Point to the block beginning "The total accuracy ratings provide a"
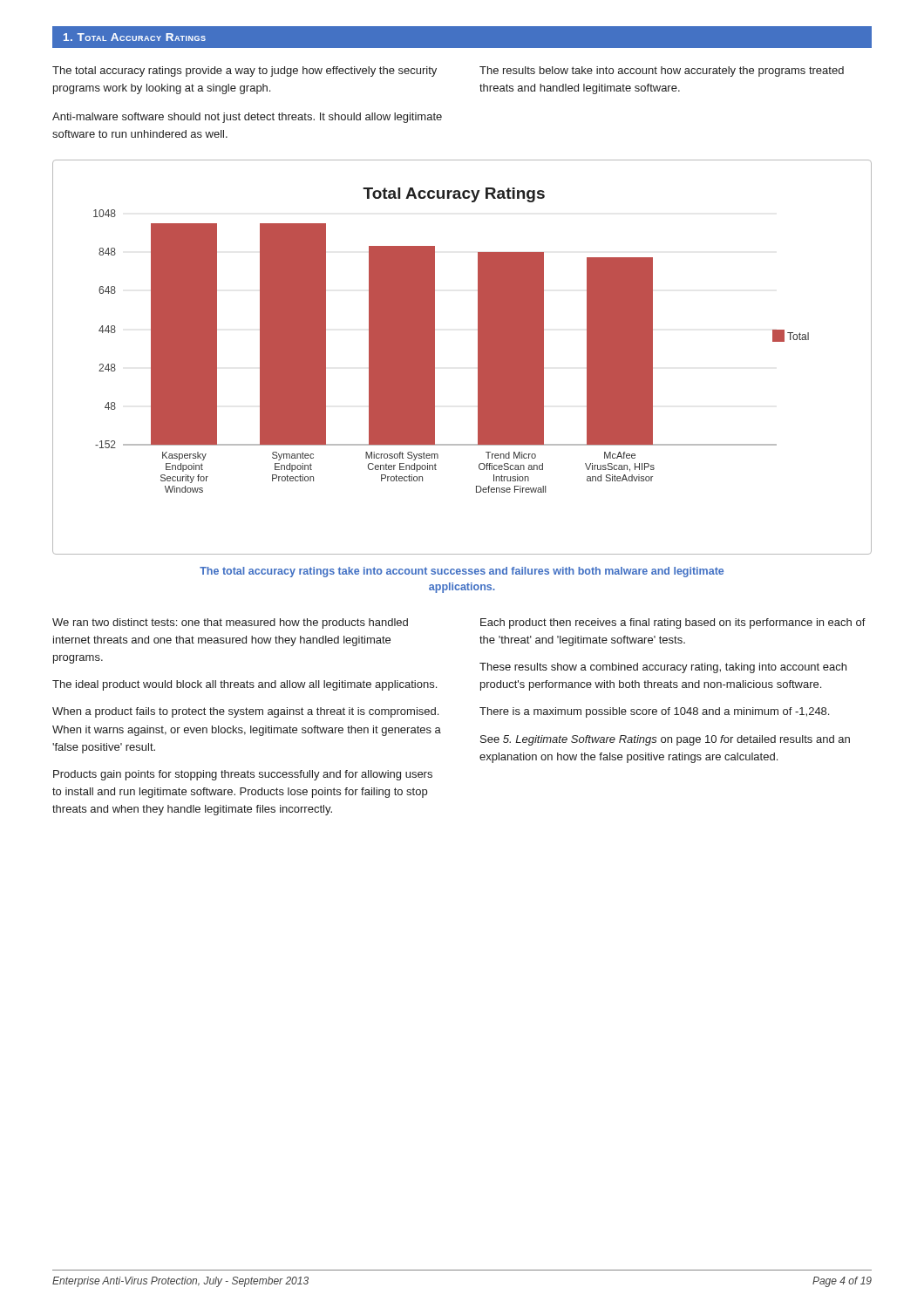The image size is (924, 1308). coord(245,79)
